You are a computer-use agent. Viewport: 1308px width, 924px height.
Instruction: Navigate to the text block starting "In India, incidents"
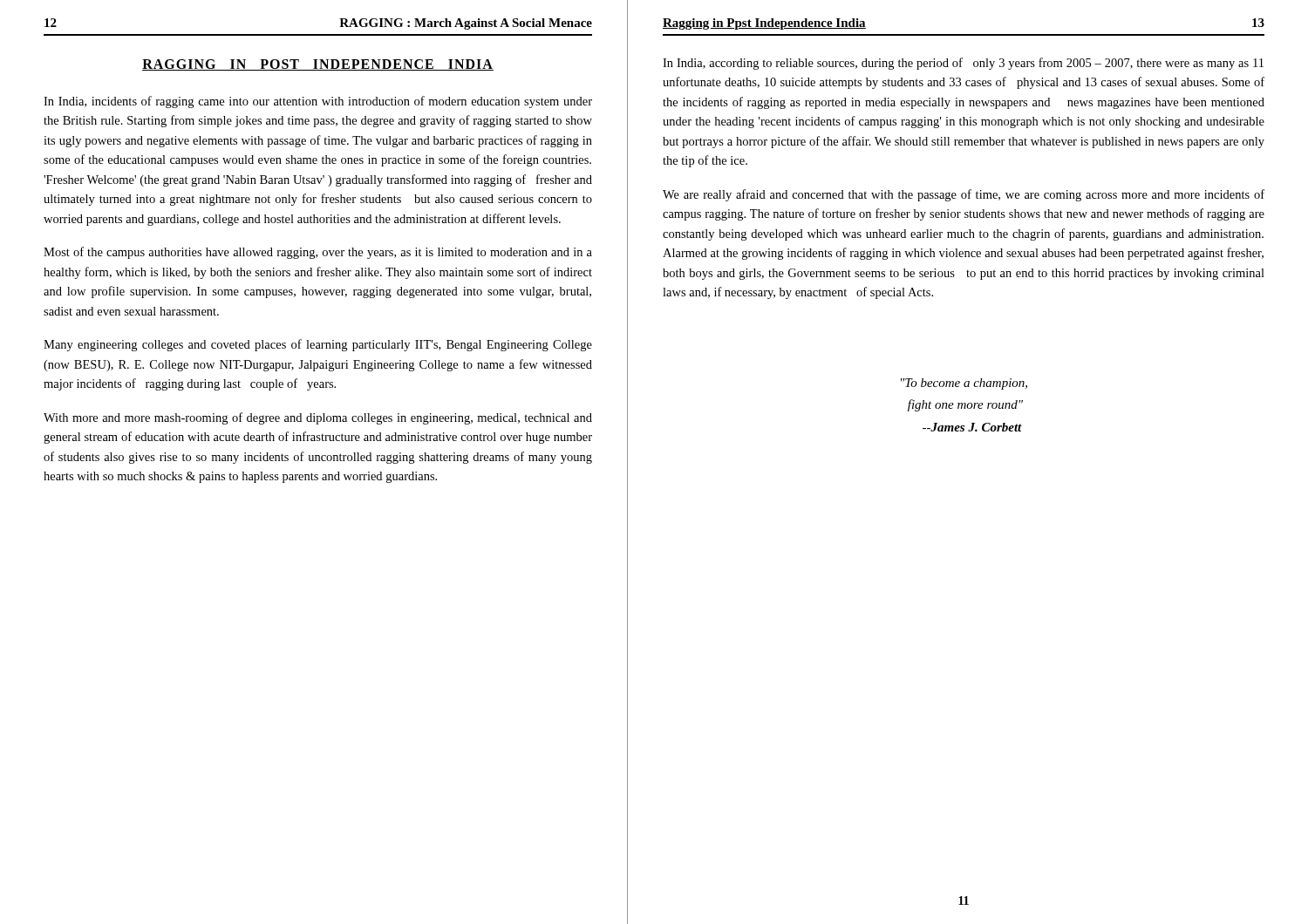pyautogui.click(x=318, y=160)
